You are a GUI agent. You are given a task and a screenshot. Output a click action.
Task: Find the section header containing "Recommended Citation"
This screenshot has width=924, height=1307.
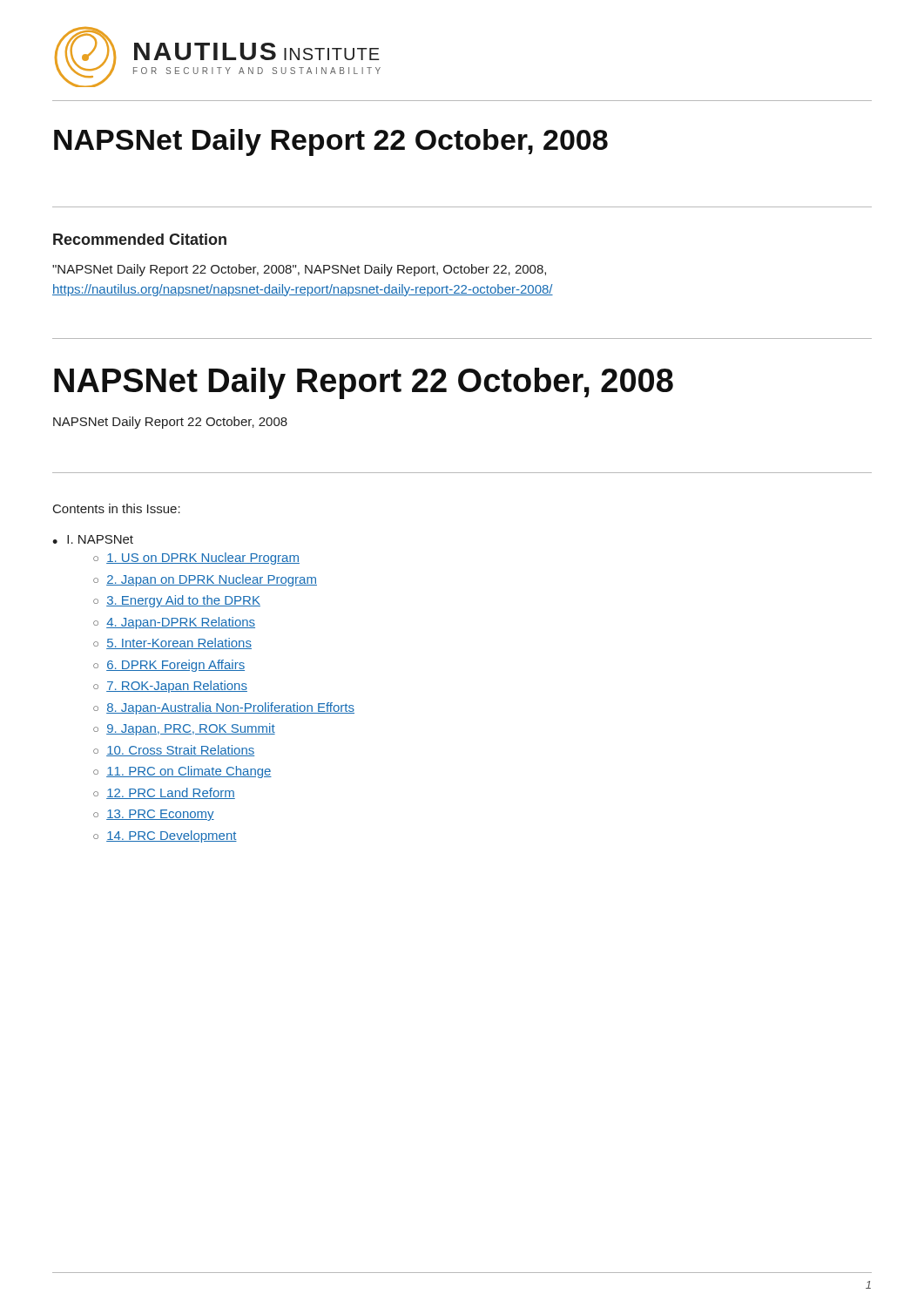click(x=140, y=240)
